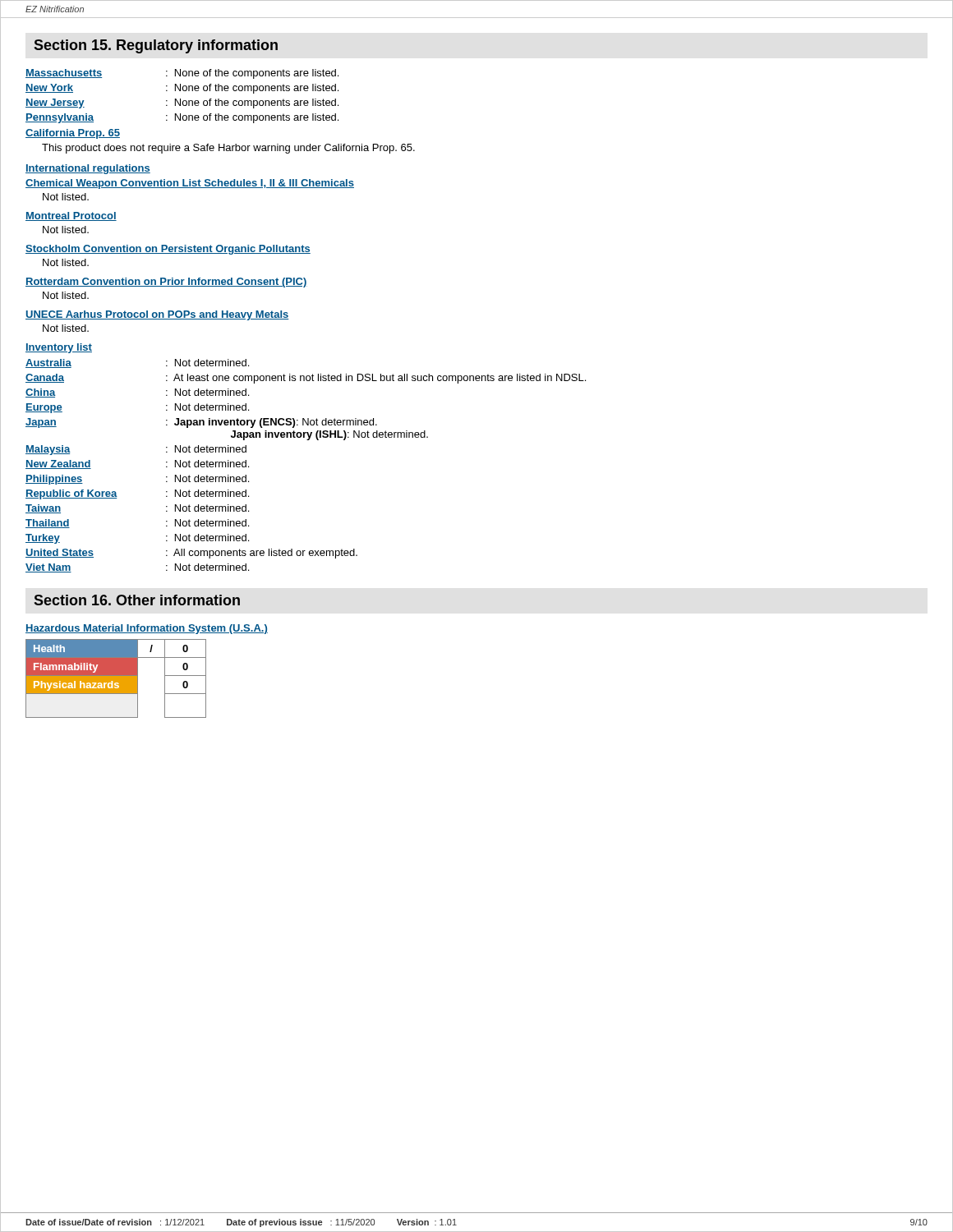Screen dimensions: 1232x953
Task: Point to "China : Not determined."
Action: tap(41, 393)
